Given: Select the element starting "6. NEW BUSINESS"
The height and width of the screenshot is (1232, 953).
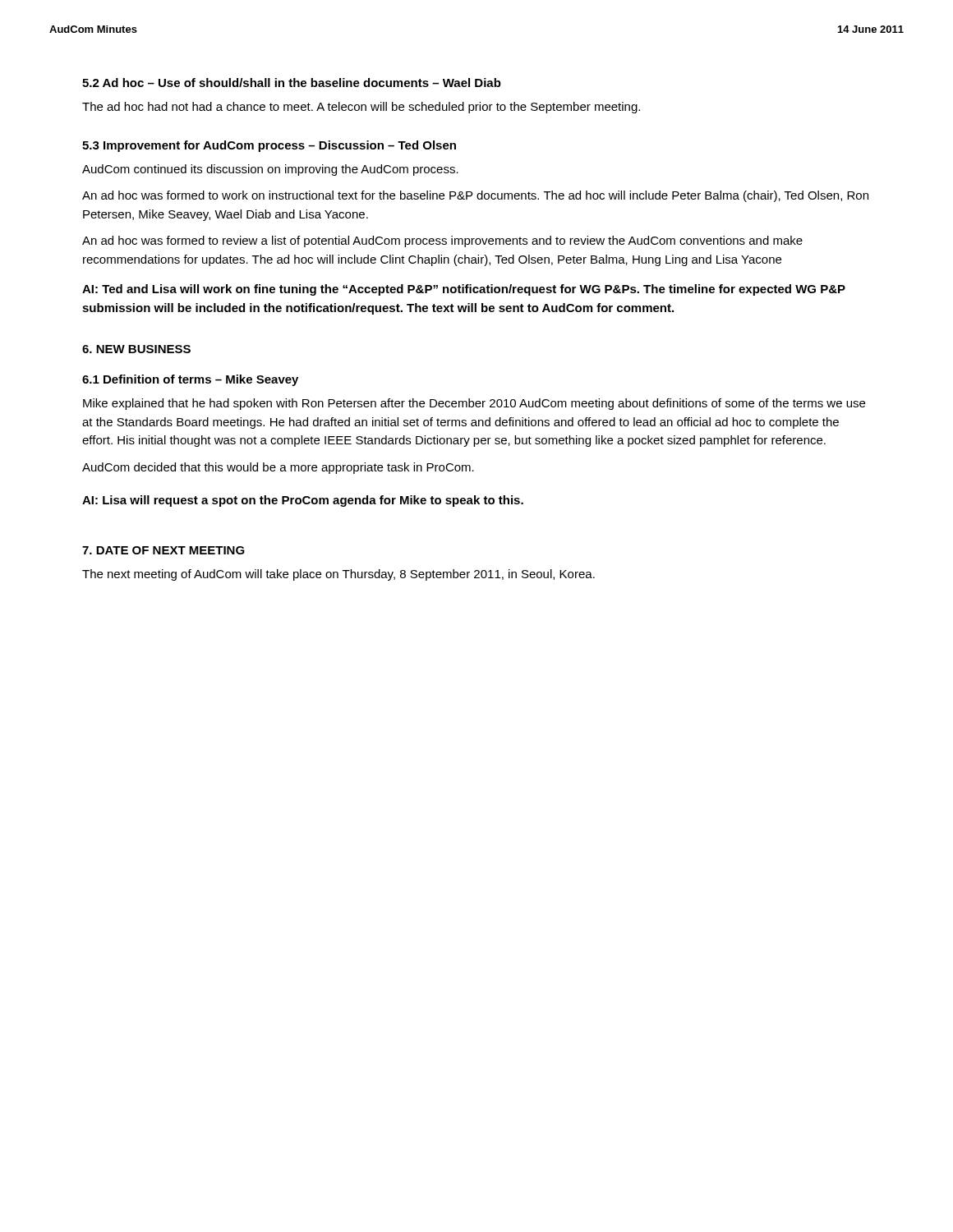Looking at the screenshot, I should pyautogui.click(x=137, y=349).
